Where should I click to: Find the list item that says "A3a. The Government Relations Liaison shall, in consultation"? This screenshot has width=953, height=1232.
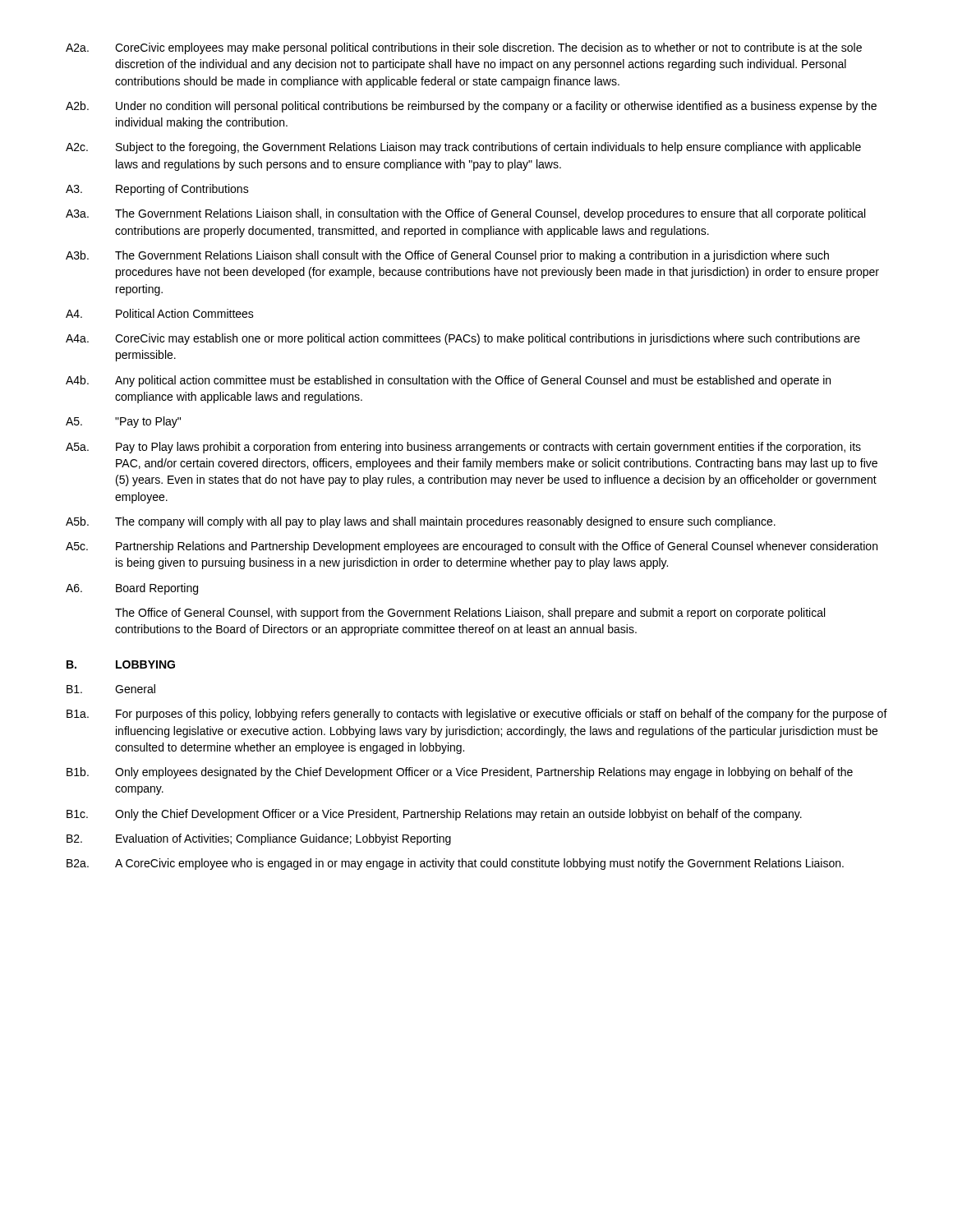pos(476,222)
